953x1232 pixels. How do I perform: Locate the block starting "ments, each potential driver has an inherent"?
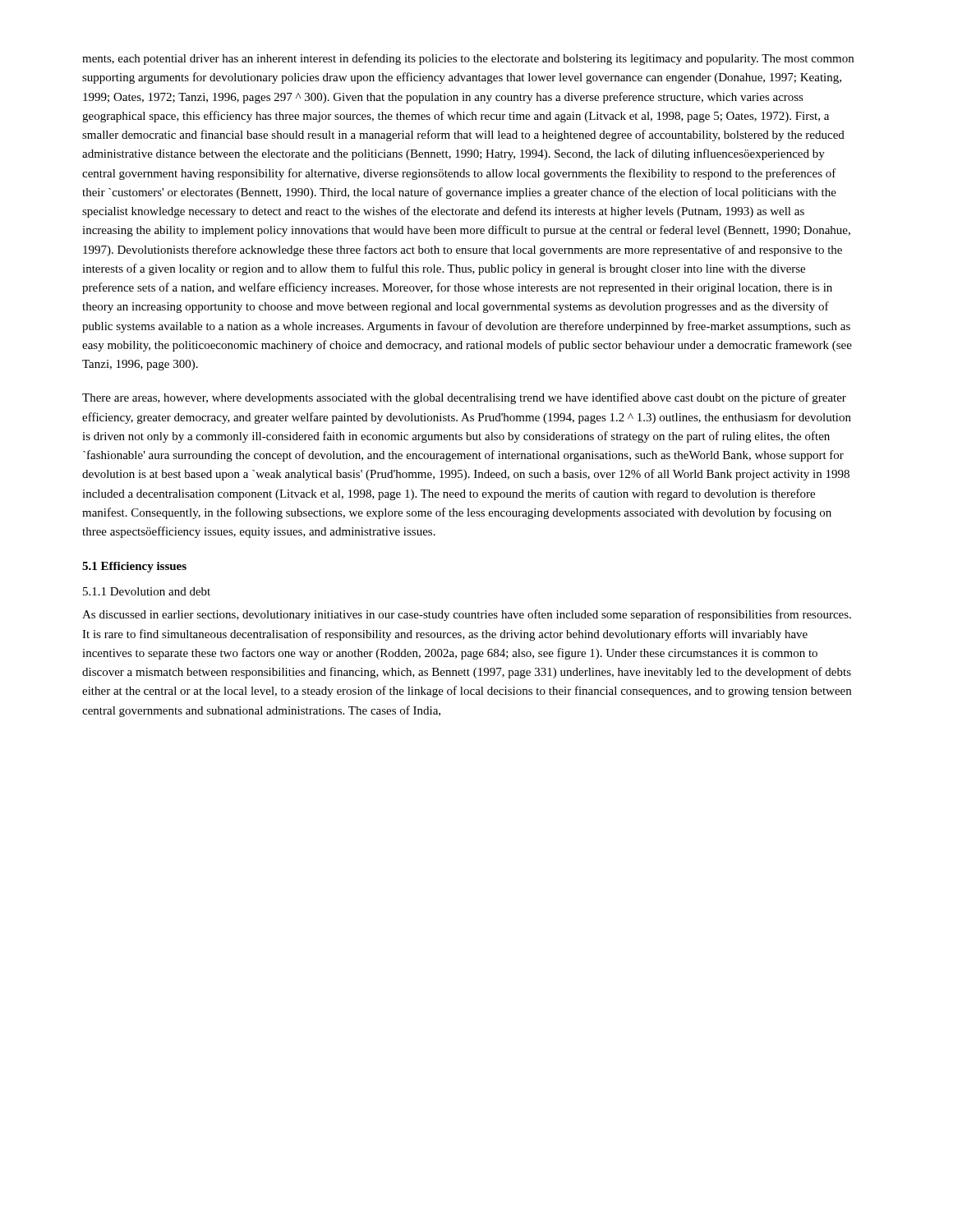pyautogui.click(x=468, y=211)
